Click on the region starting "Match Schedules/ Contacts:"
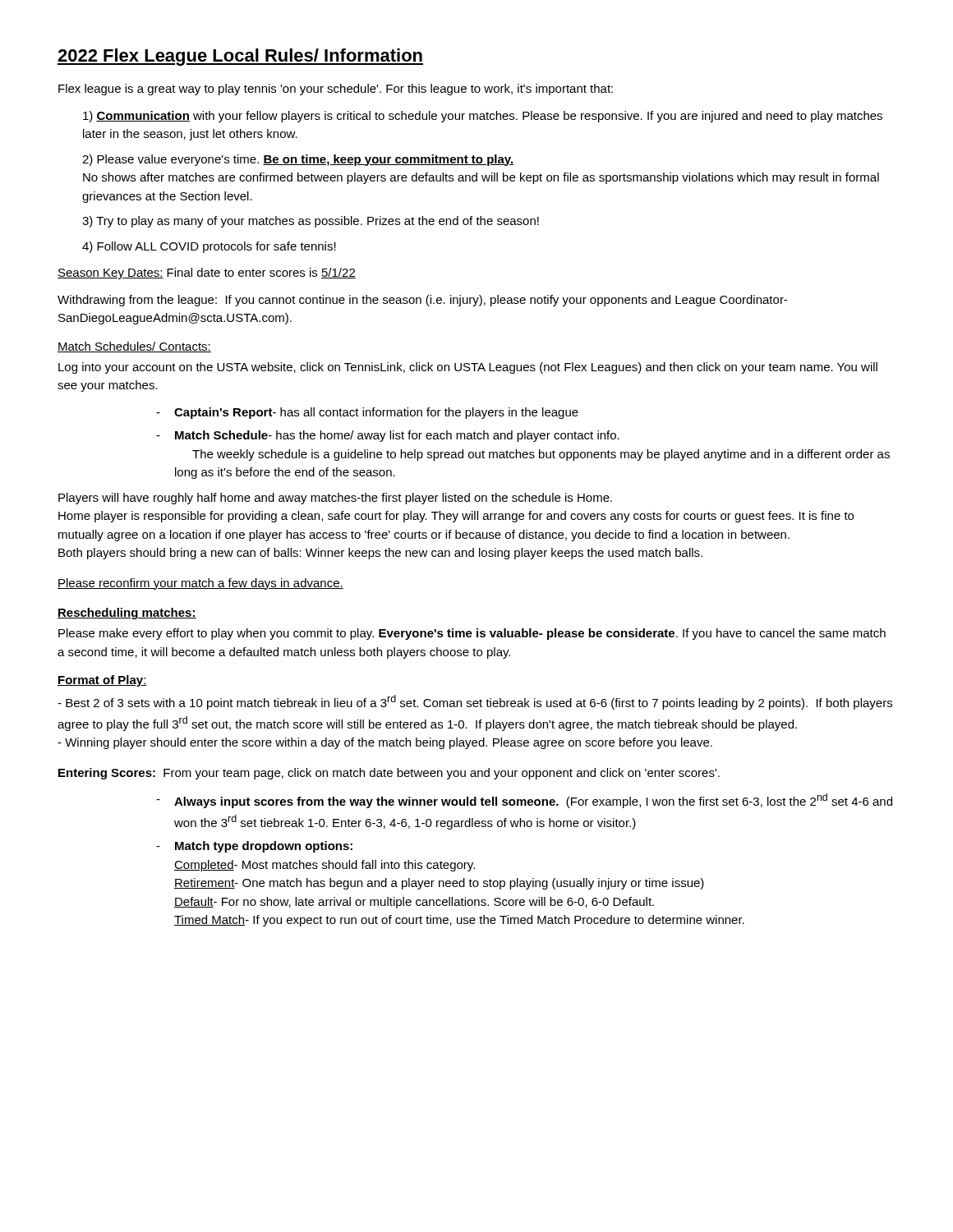953x1232 pixels. [134, 346]
